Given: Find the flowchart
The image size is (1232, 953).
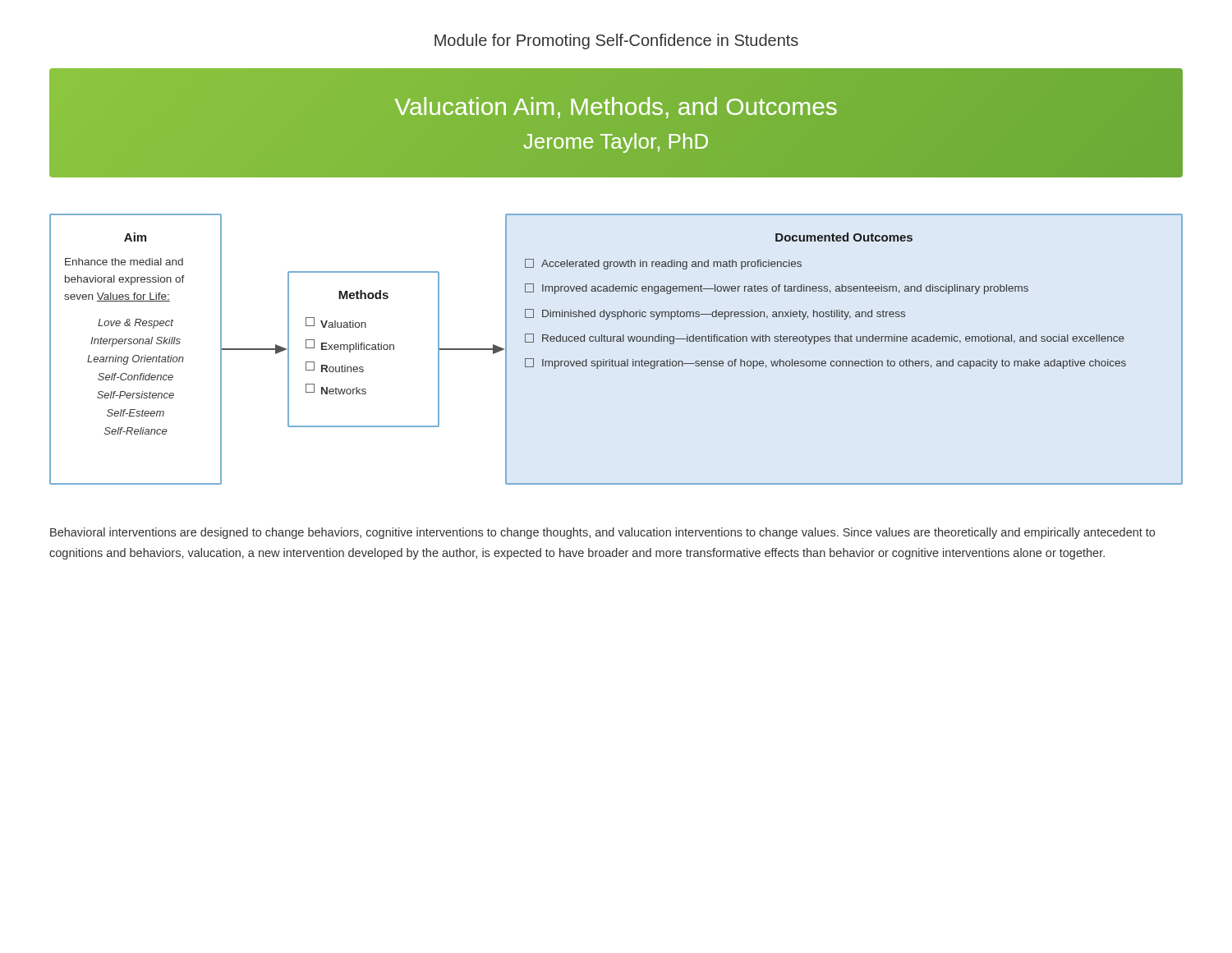Looking at the screenshot, I should point(616,349).
